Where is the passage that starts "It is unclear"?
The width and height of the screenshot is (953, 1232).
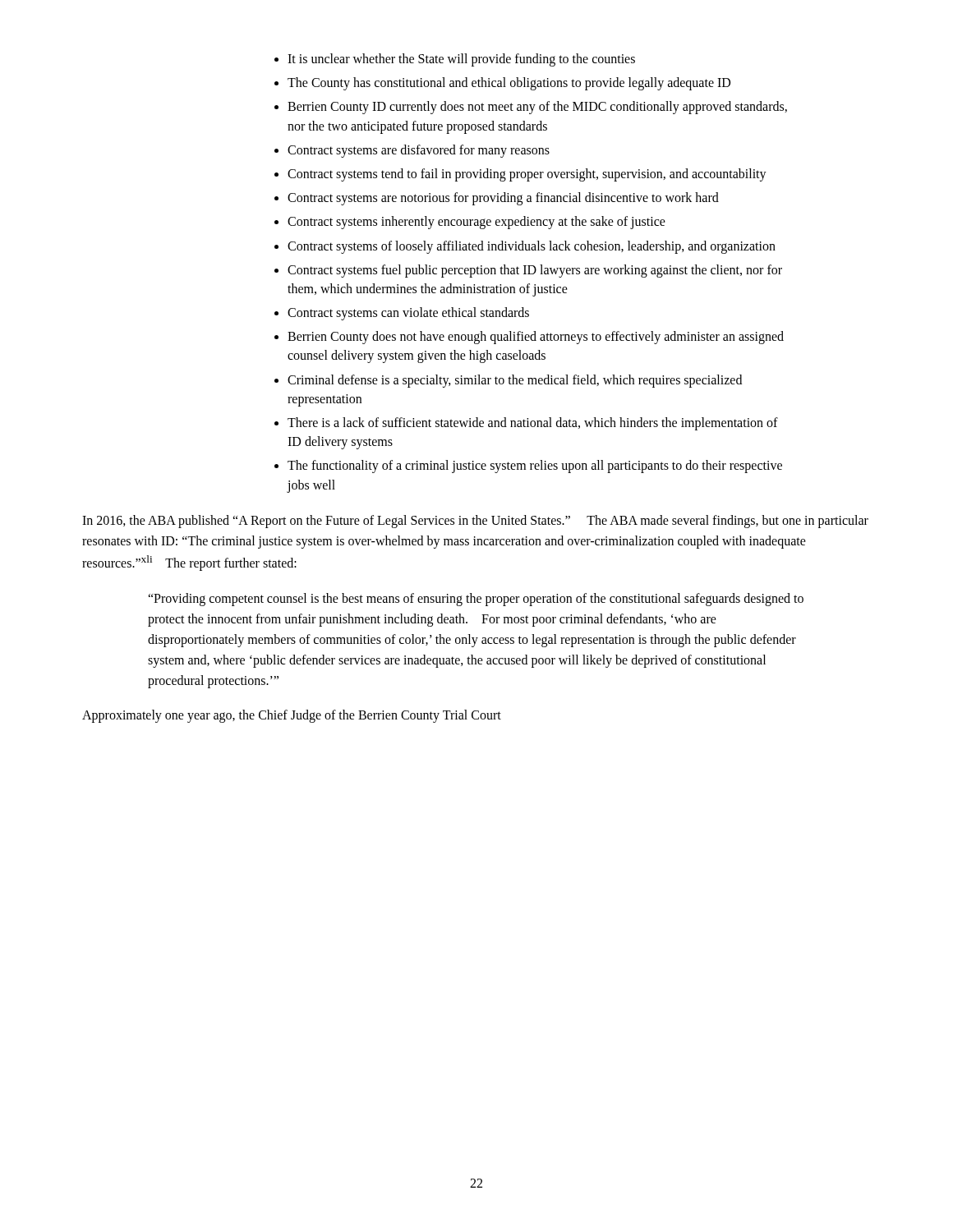(x=461, y=59)
